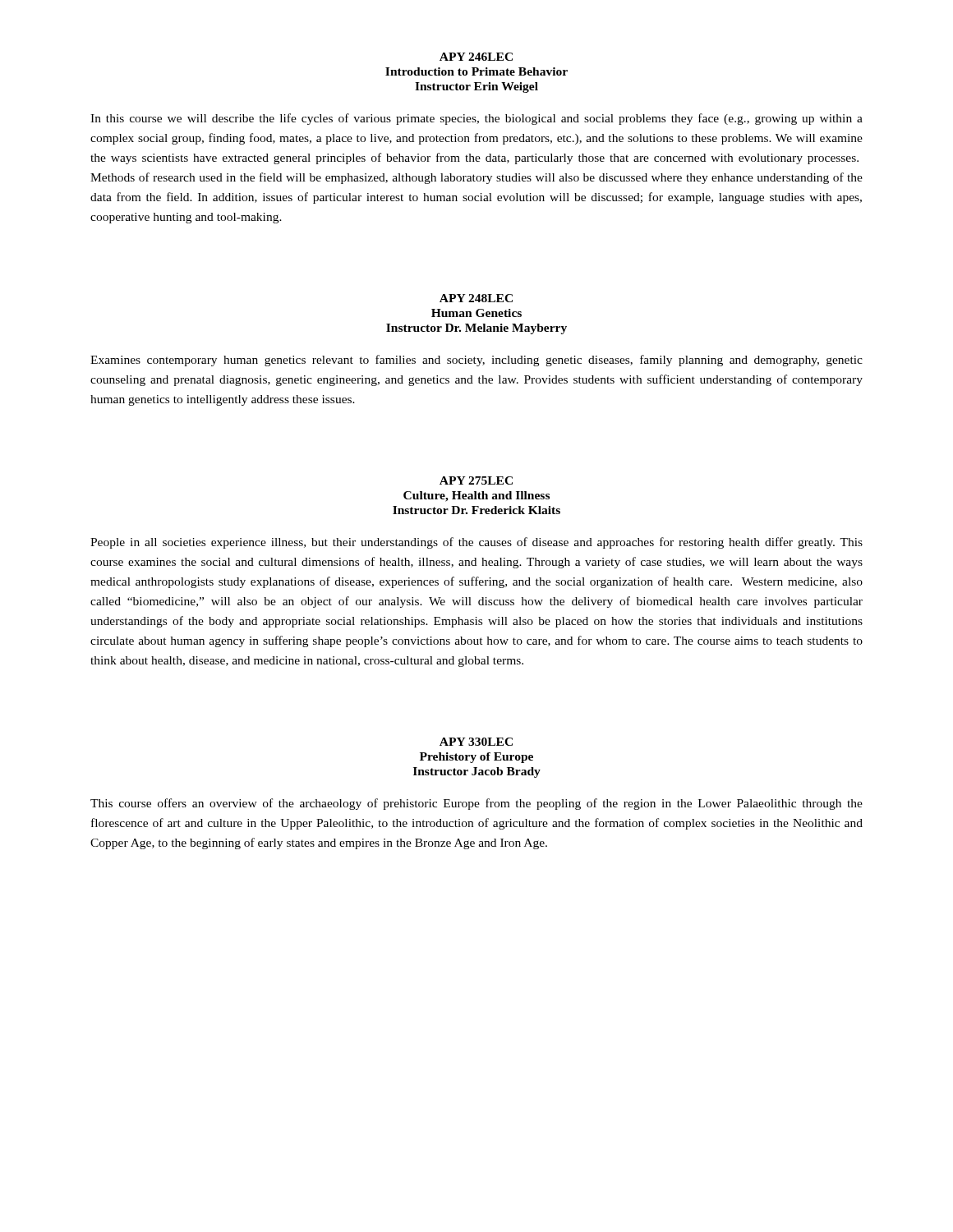
Task: Navigate to the block starting "Examines contemporary human genetics relevant to"
Action: click(x=476, y=379)
